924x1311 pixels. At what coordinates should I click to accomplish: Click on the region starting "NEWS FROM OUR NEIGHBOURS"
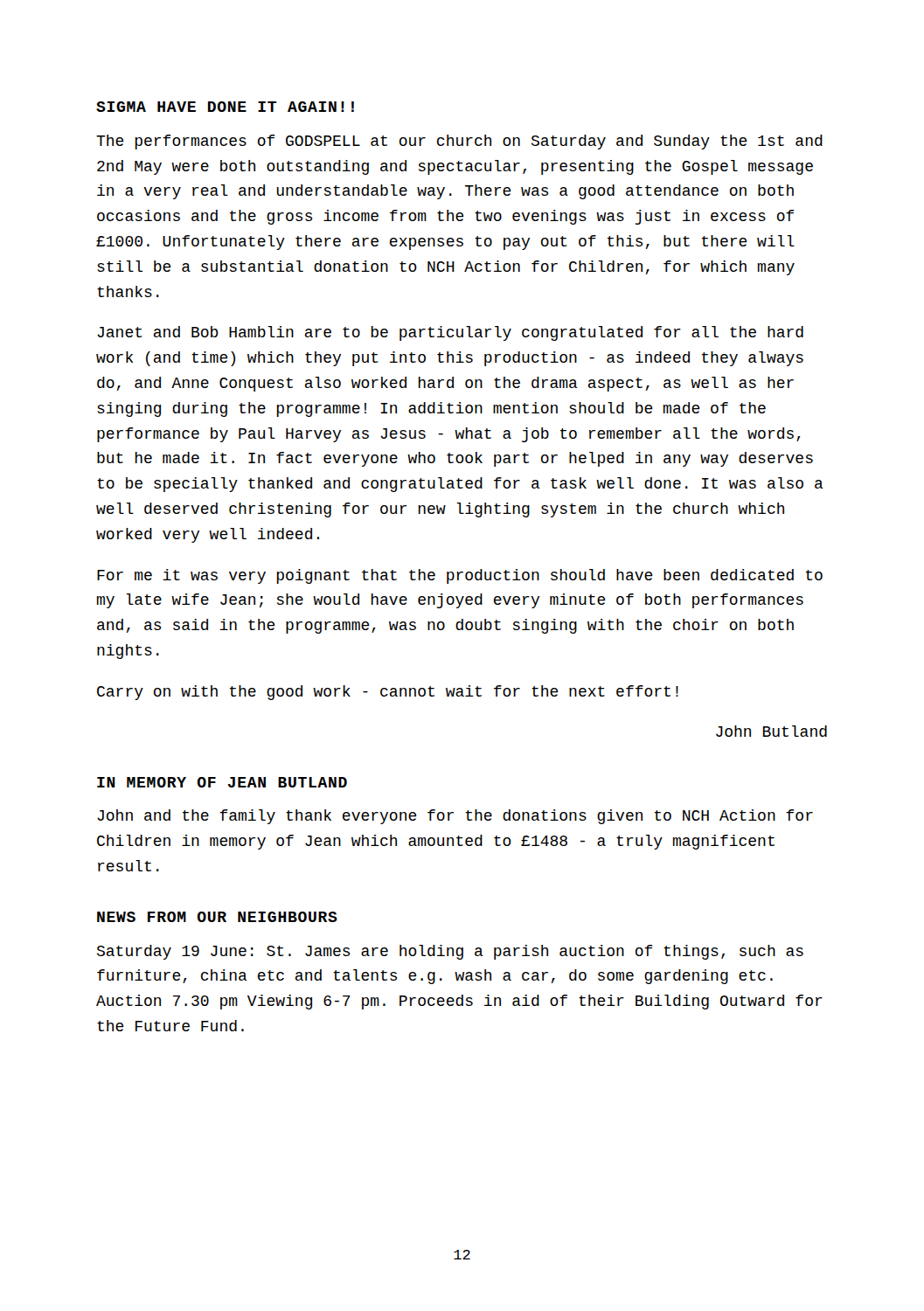(x=217, y=918)
